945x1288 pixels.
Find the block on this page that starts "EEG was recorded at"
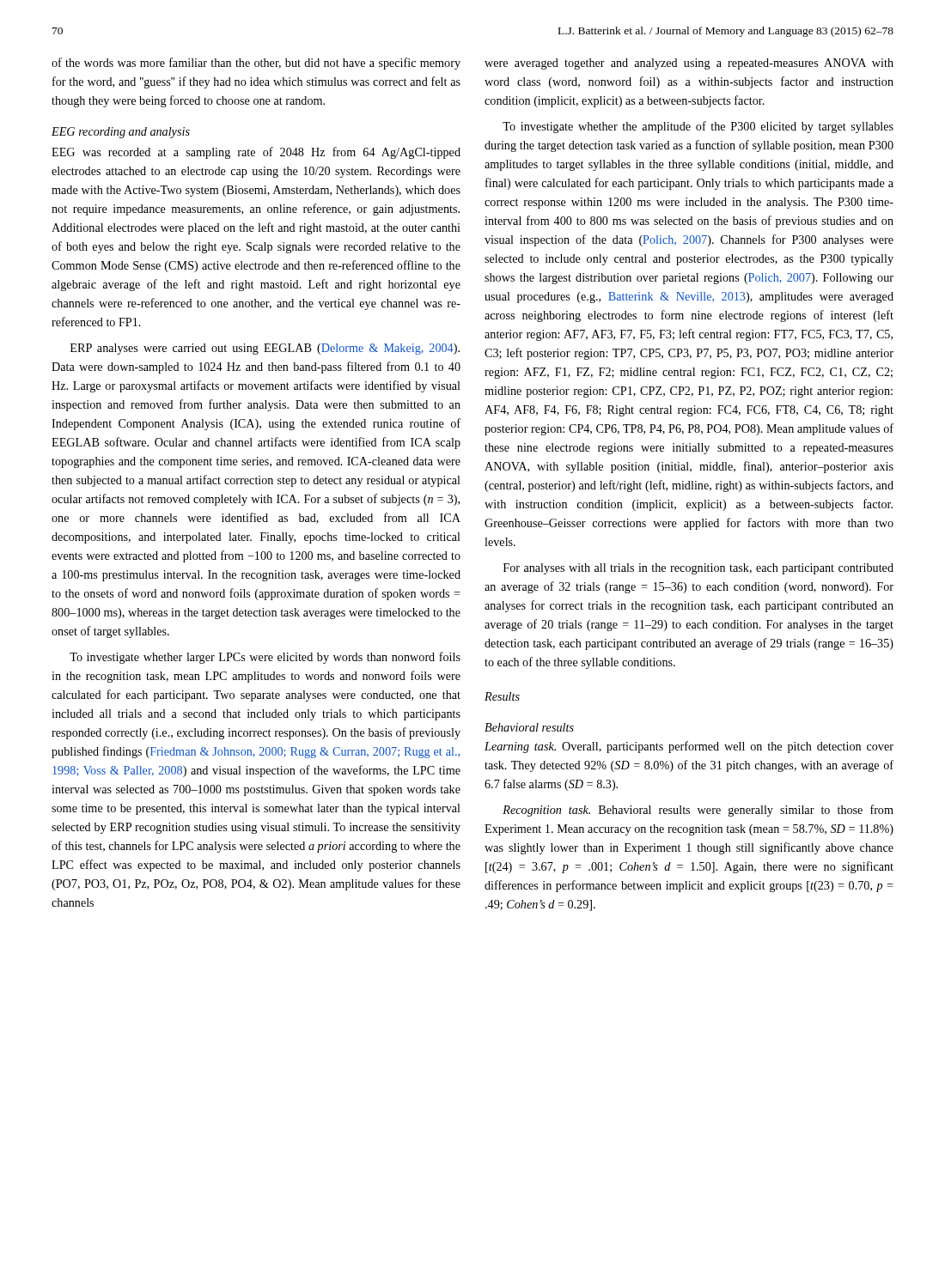(256, 527)
